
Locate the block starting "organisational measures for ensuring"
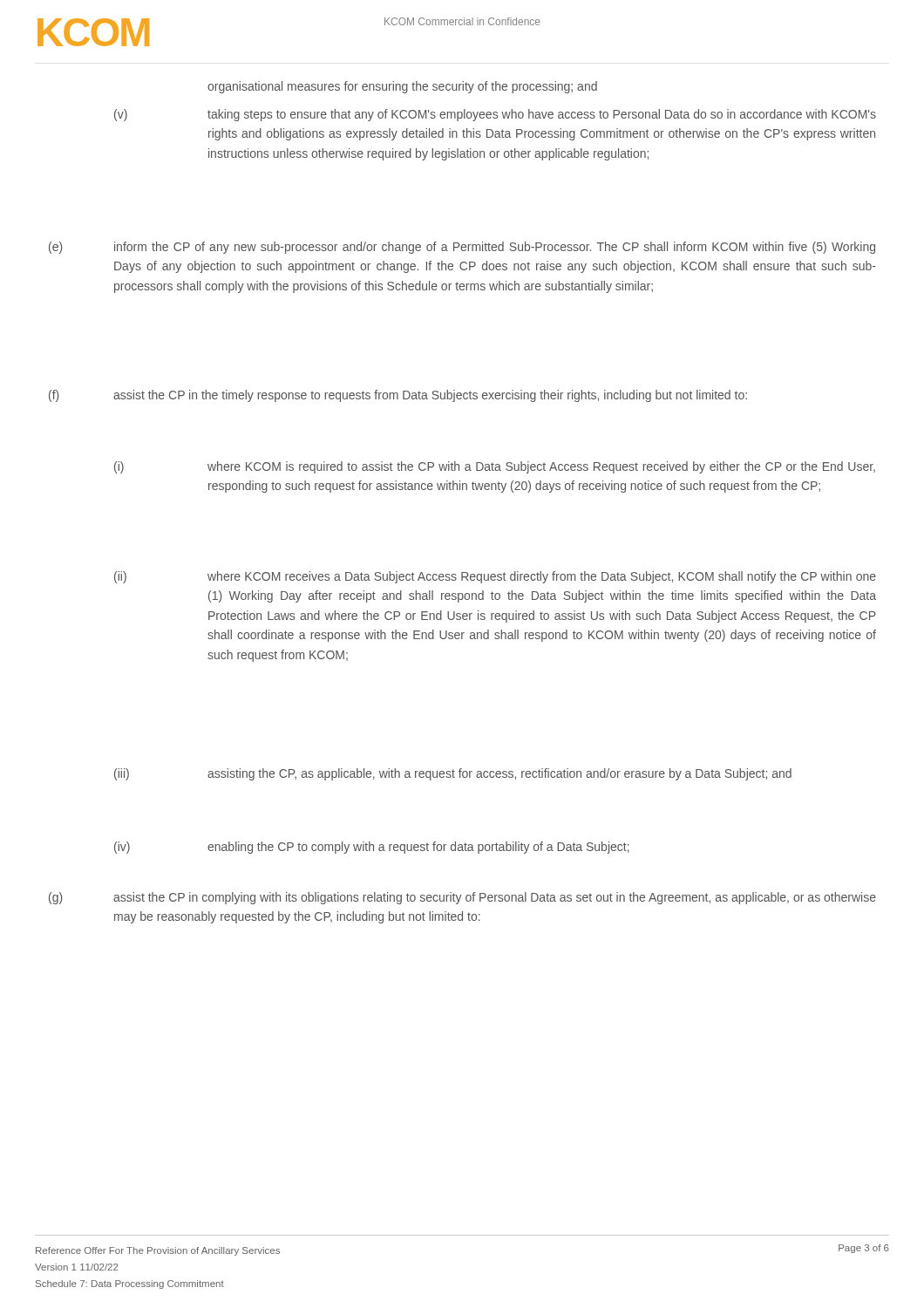pos(402,86)
